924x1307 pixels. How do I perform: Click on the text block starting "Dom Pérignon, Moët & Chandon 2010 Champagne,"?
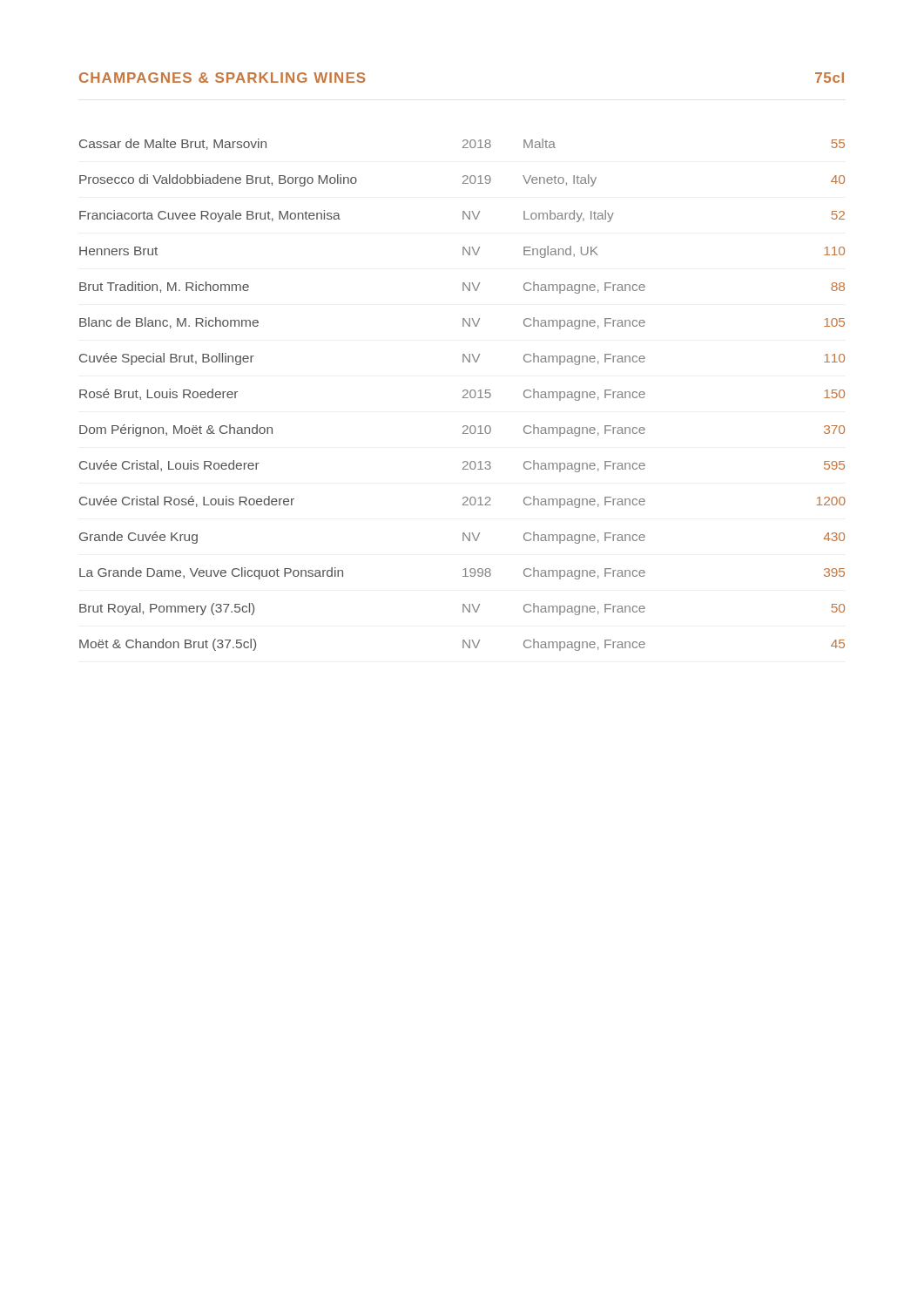462,430
